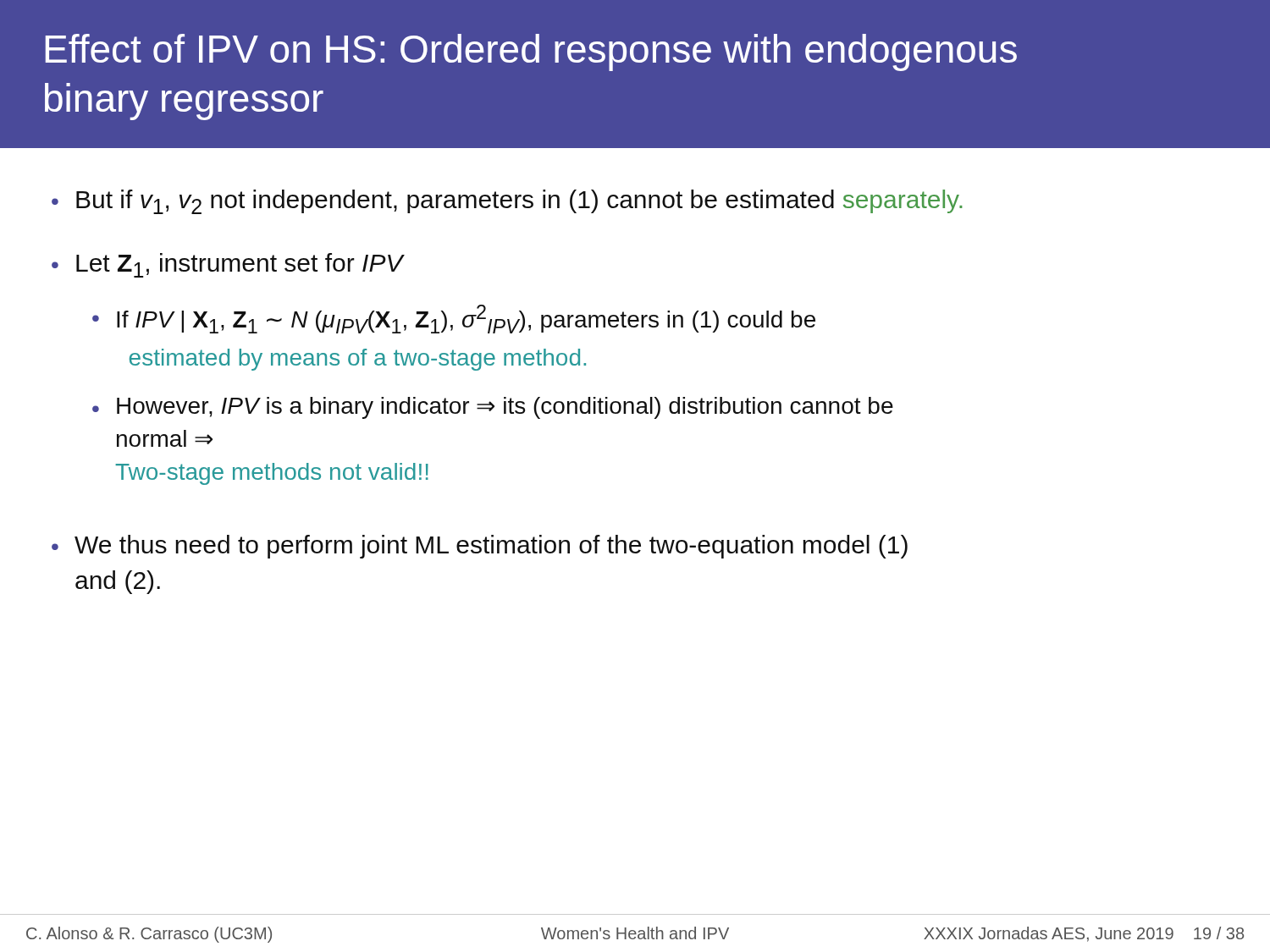Navigate to the passage starting "• If IPV |"
The height and width of the screenshot is (952, 1270).
click(x=655, y=336)
